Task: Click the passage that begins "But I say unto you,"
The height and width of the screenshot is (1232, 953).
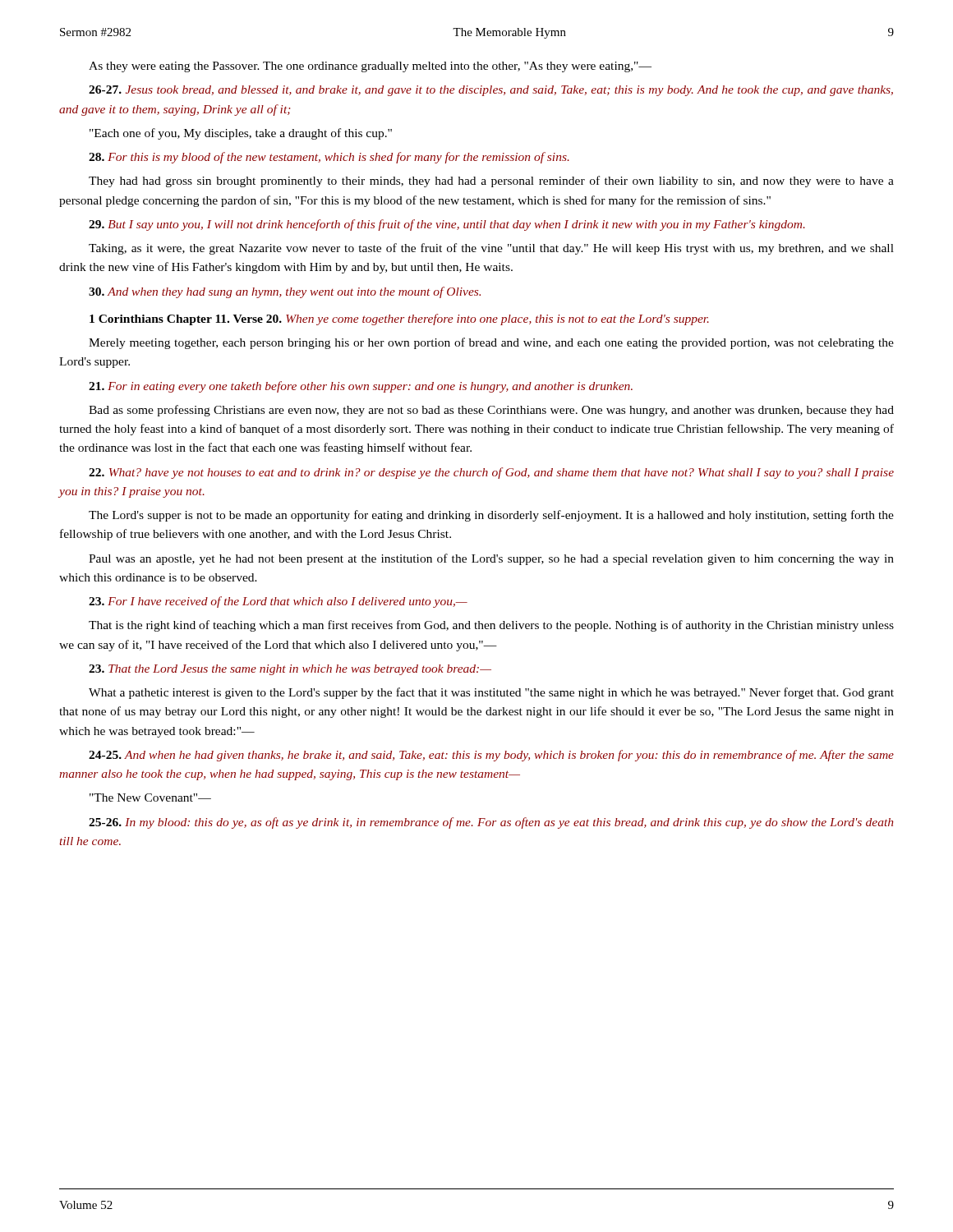Action: point(476,224)
